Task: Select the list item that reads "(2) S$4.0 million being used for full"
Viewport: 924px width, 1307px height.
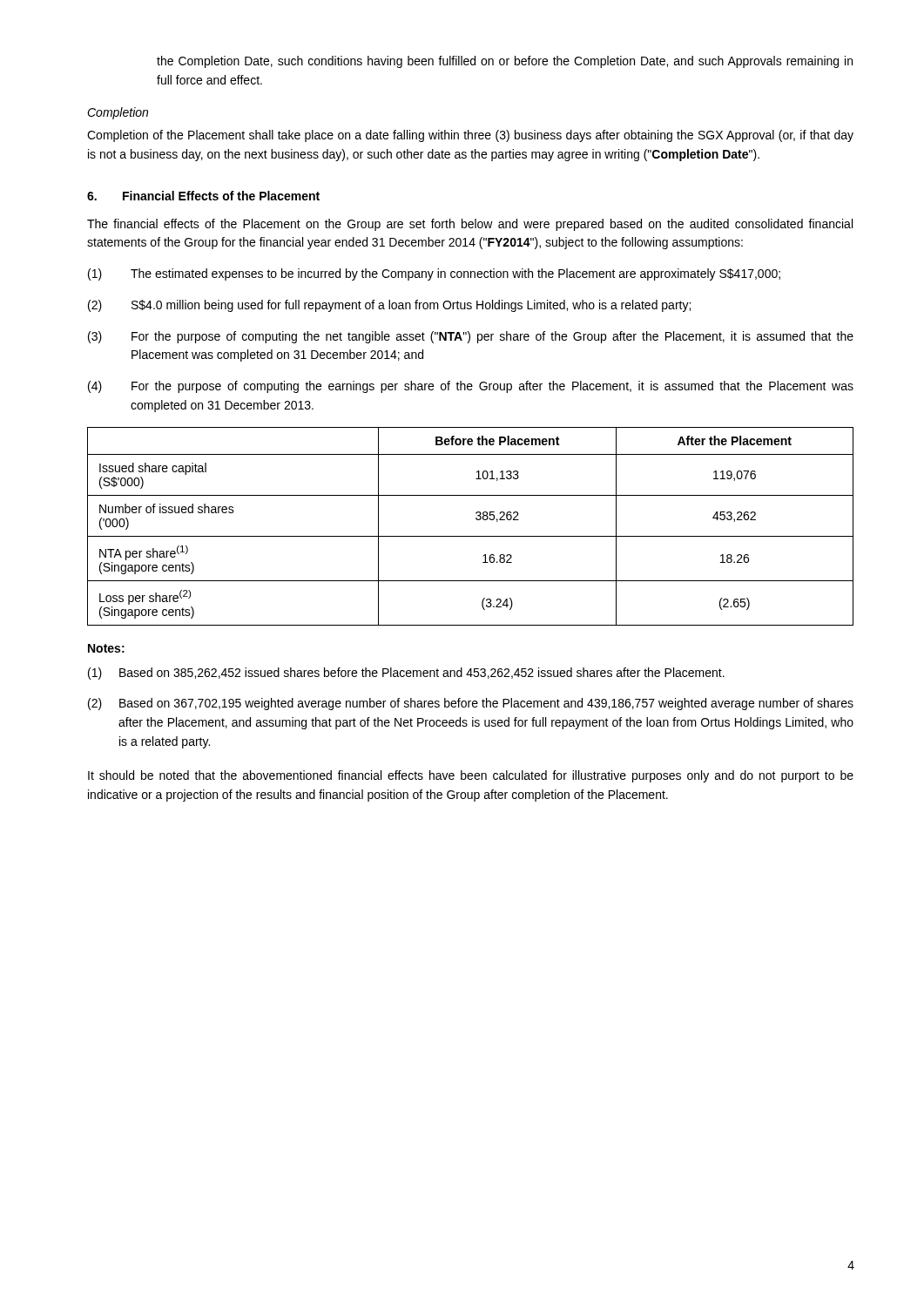Action: 470,306
